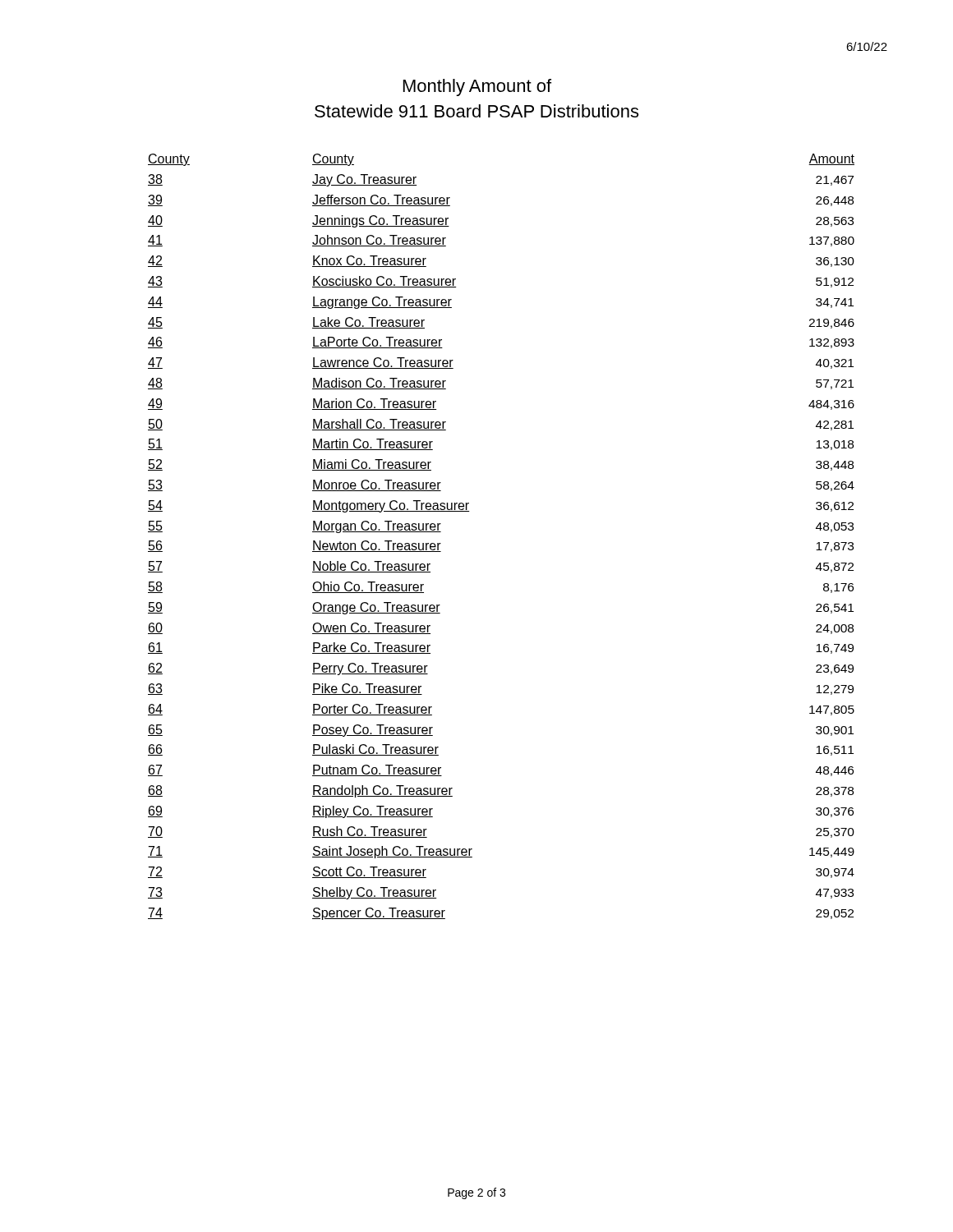
Task: Select a table
Action: point(501,538)
